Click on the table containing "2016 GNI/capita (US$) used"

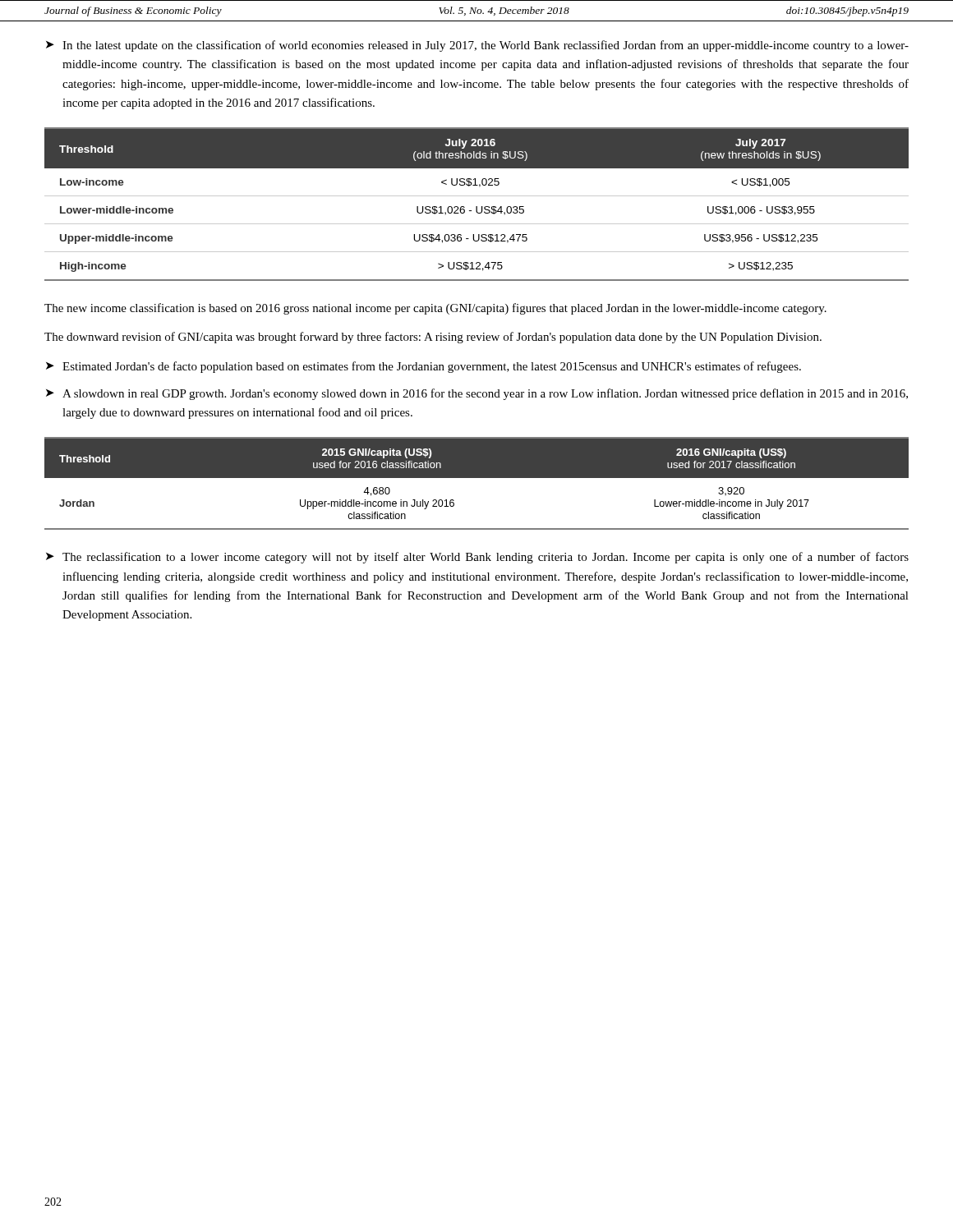[x=476, y=484]
